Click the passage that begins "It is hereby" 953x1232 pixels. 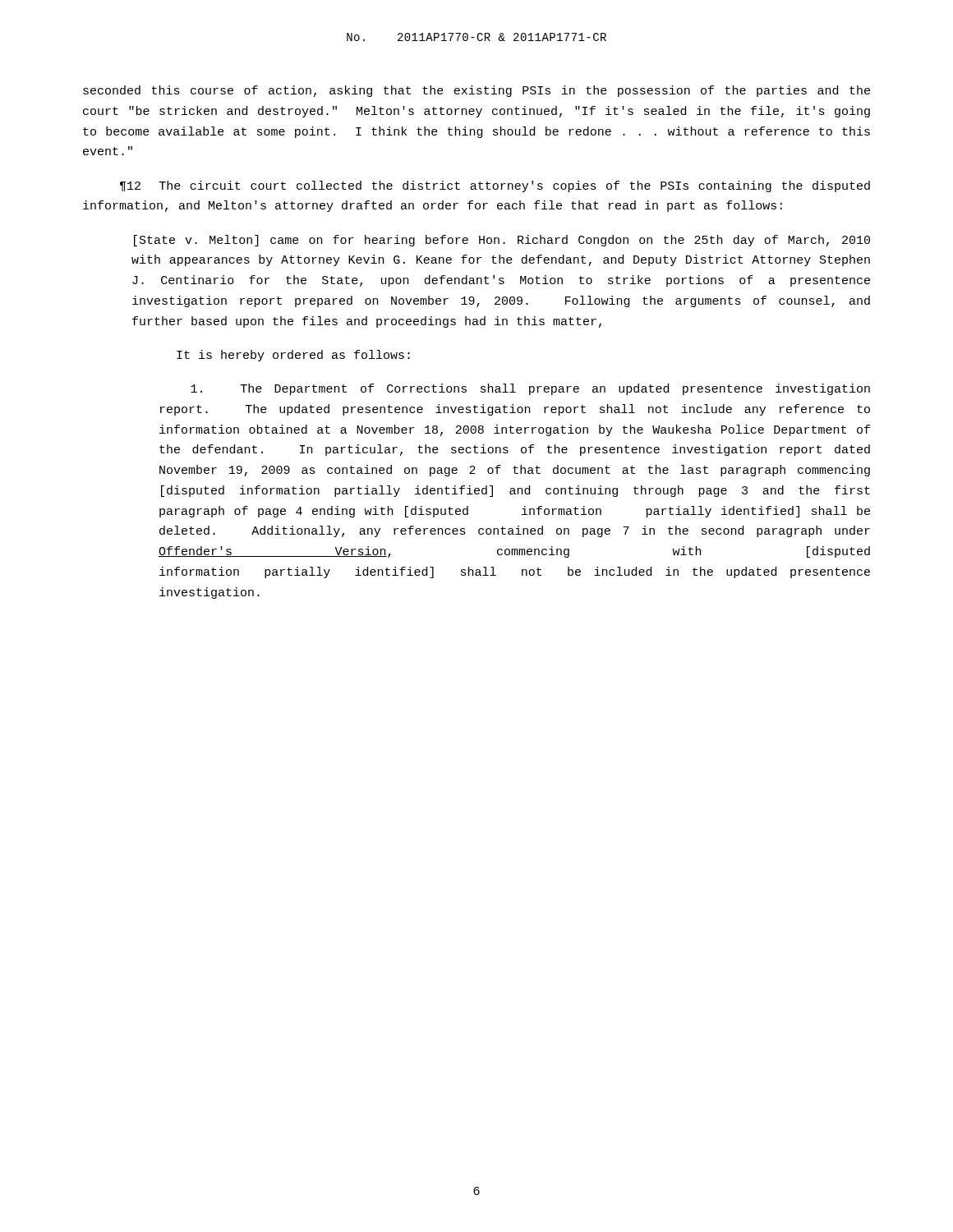point(272,356)
